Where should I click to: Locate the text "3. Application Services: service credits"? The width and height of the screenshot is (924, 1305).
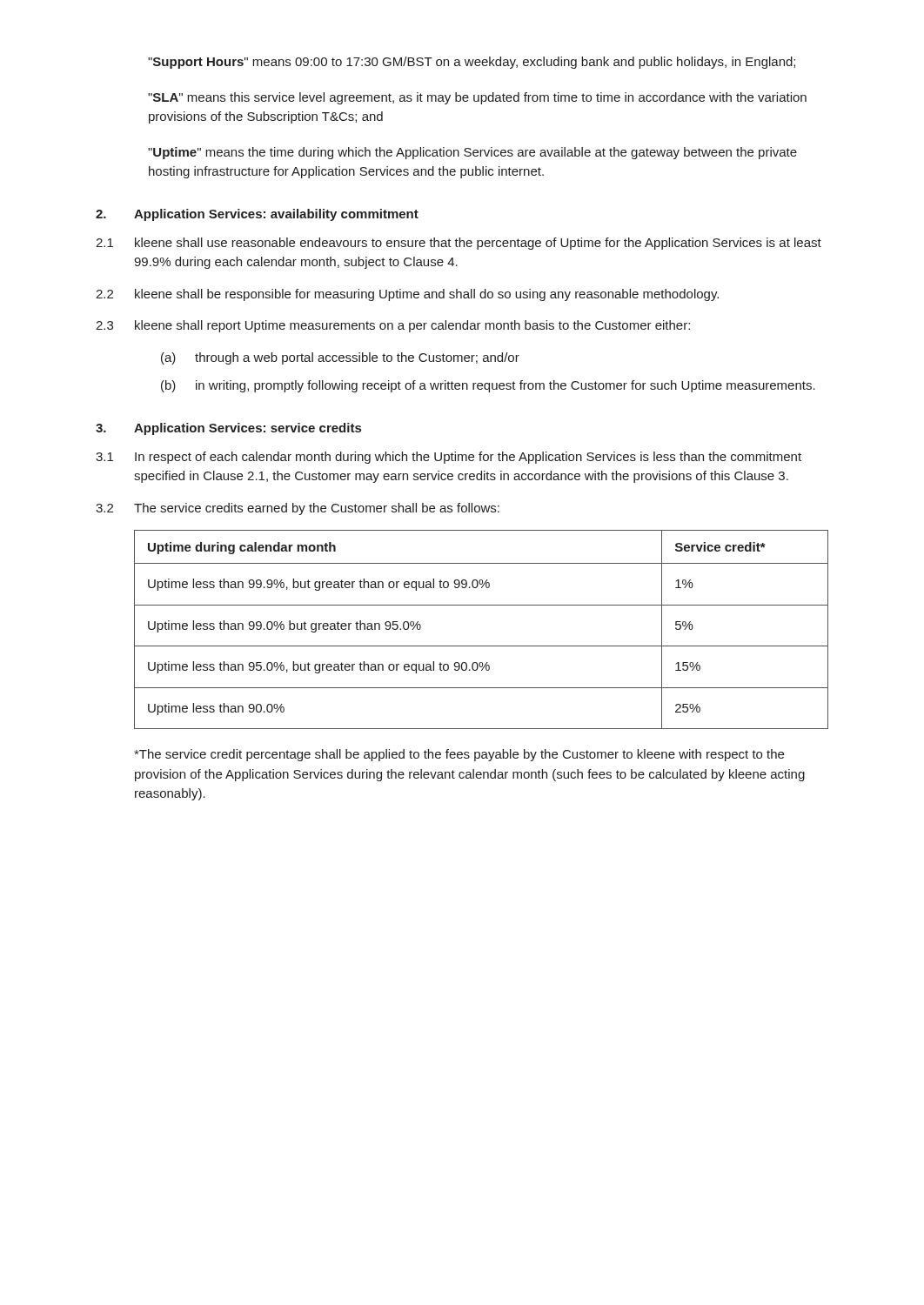229,427
